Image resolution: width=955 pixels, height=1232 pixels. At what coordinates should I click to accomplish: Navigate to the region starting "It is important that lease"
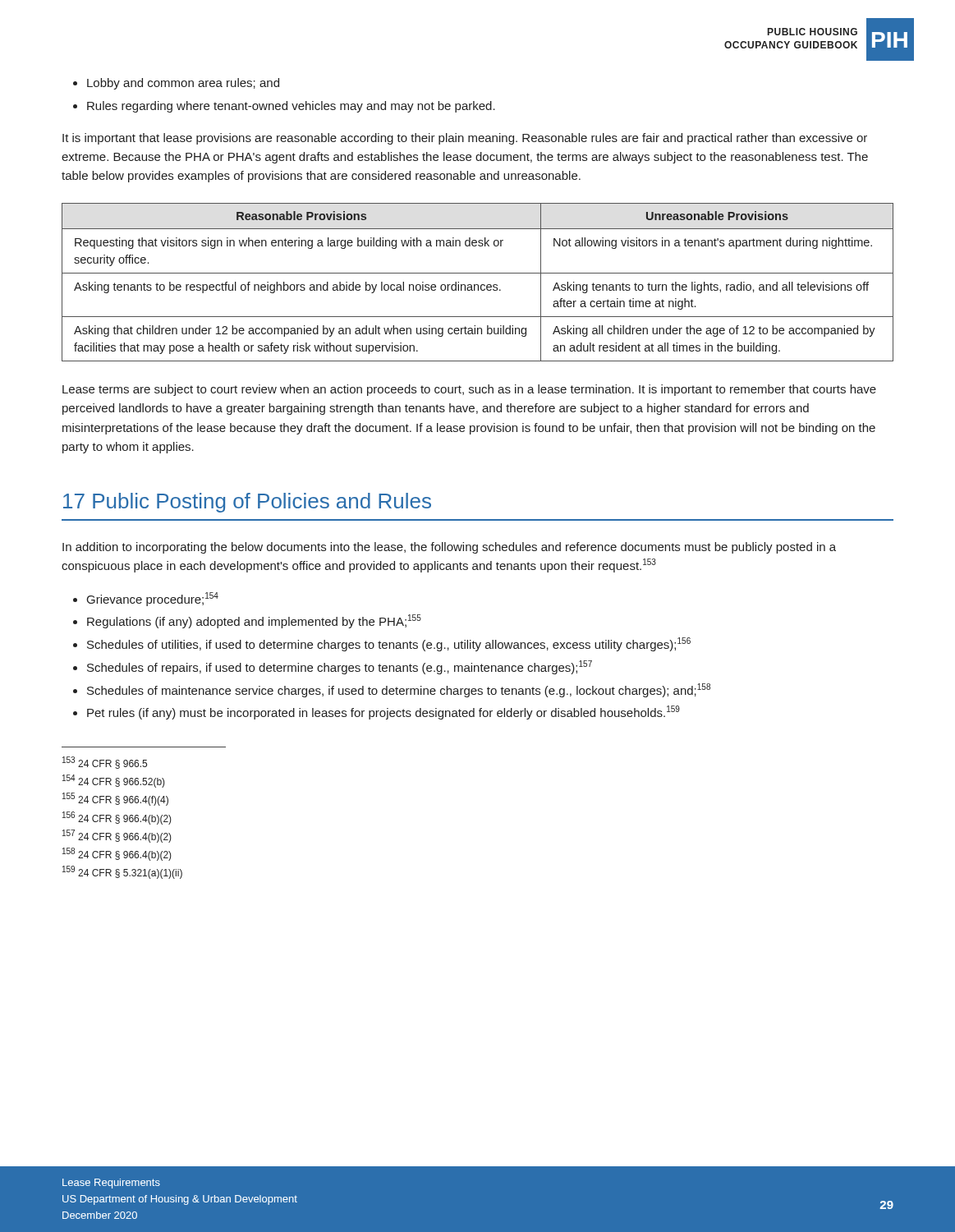click(x=465, y=156)
